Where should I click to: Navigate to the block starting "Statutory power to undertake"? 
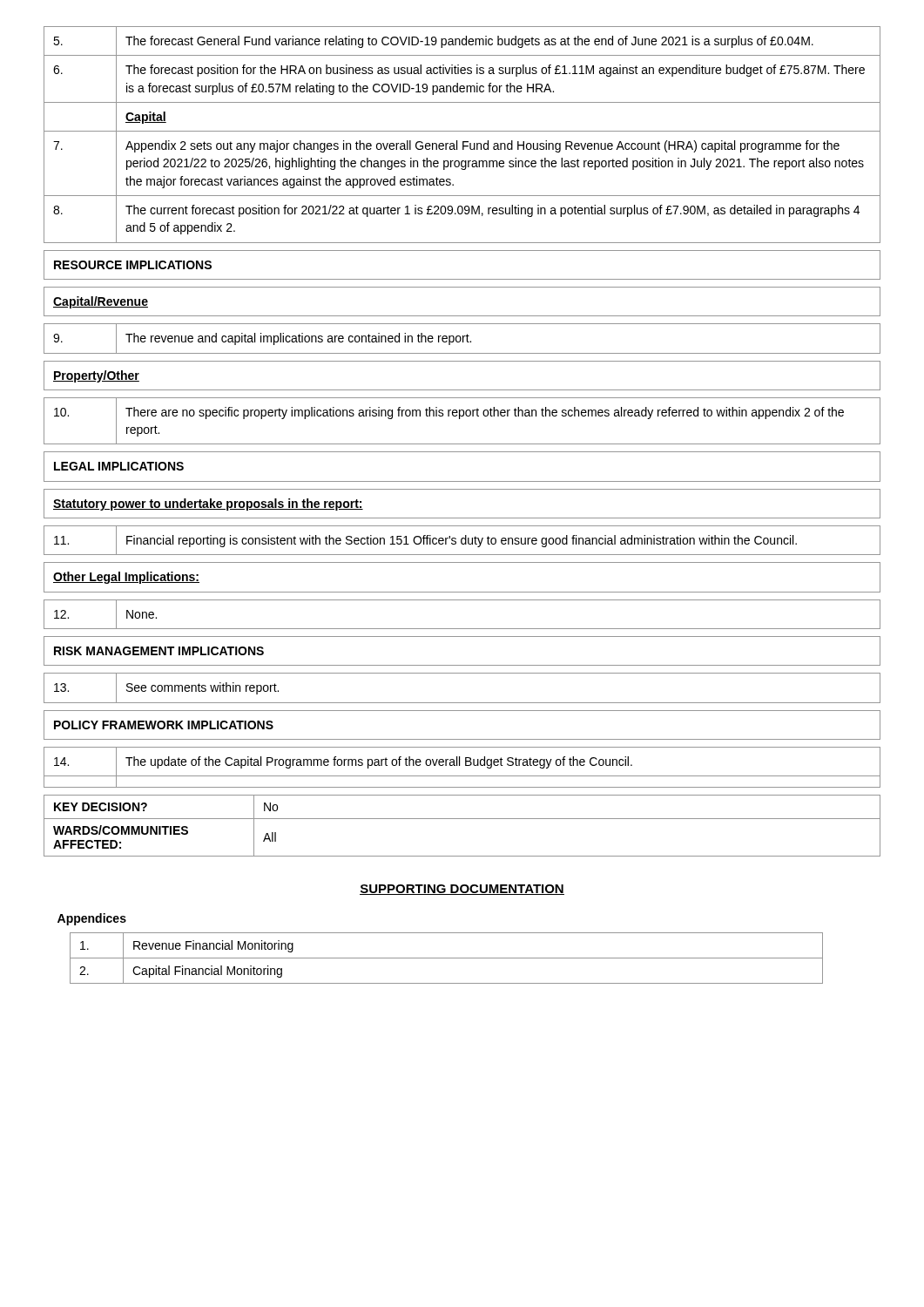coord(462,504)
